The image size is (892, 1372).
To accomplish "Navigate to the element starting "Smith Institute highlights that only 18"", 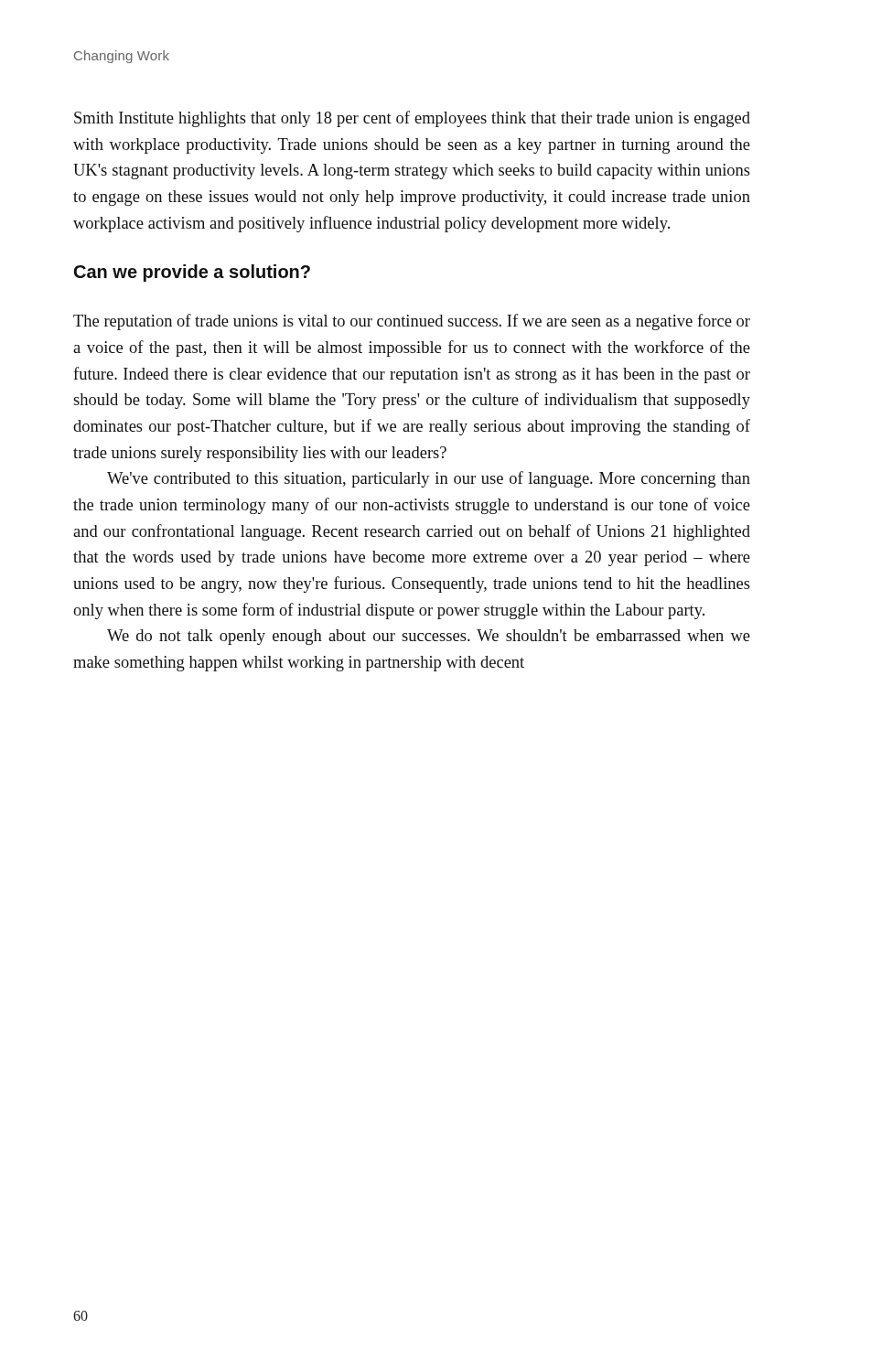I will point(412,170).
